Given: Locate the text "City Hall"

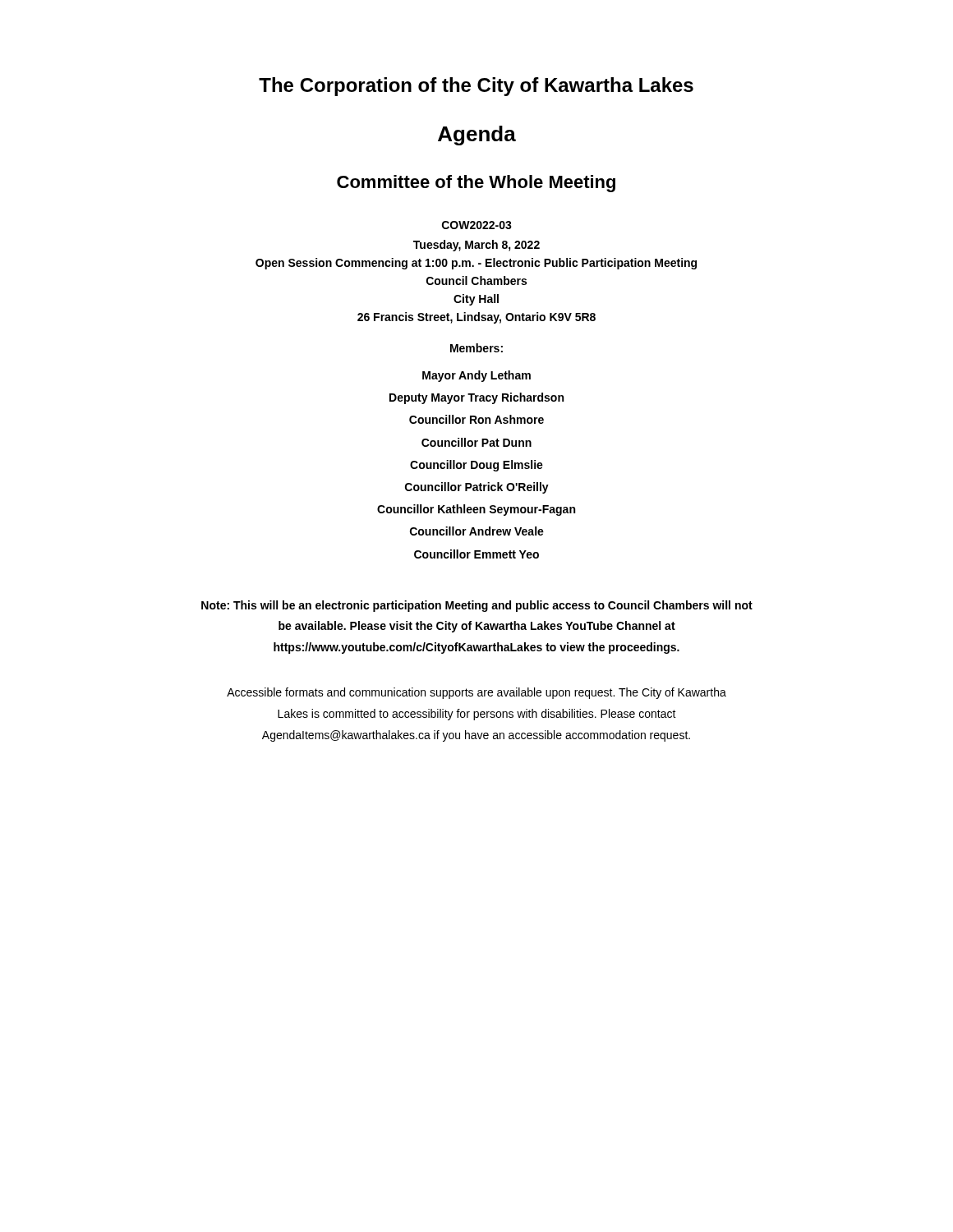Looking at the screenshot, I should [x=476, y=299].
